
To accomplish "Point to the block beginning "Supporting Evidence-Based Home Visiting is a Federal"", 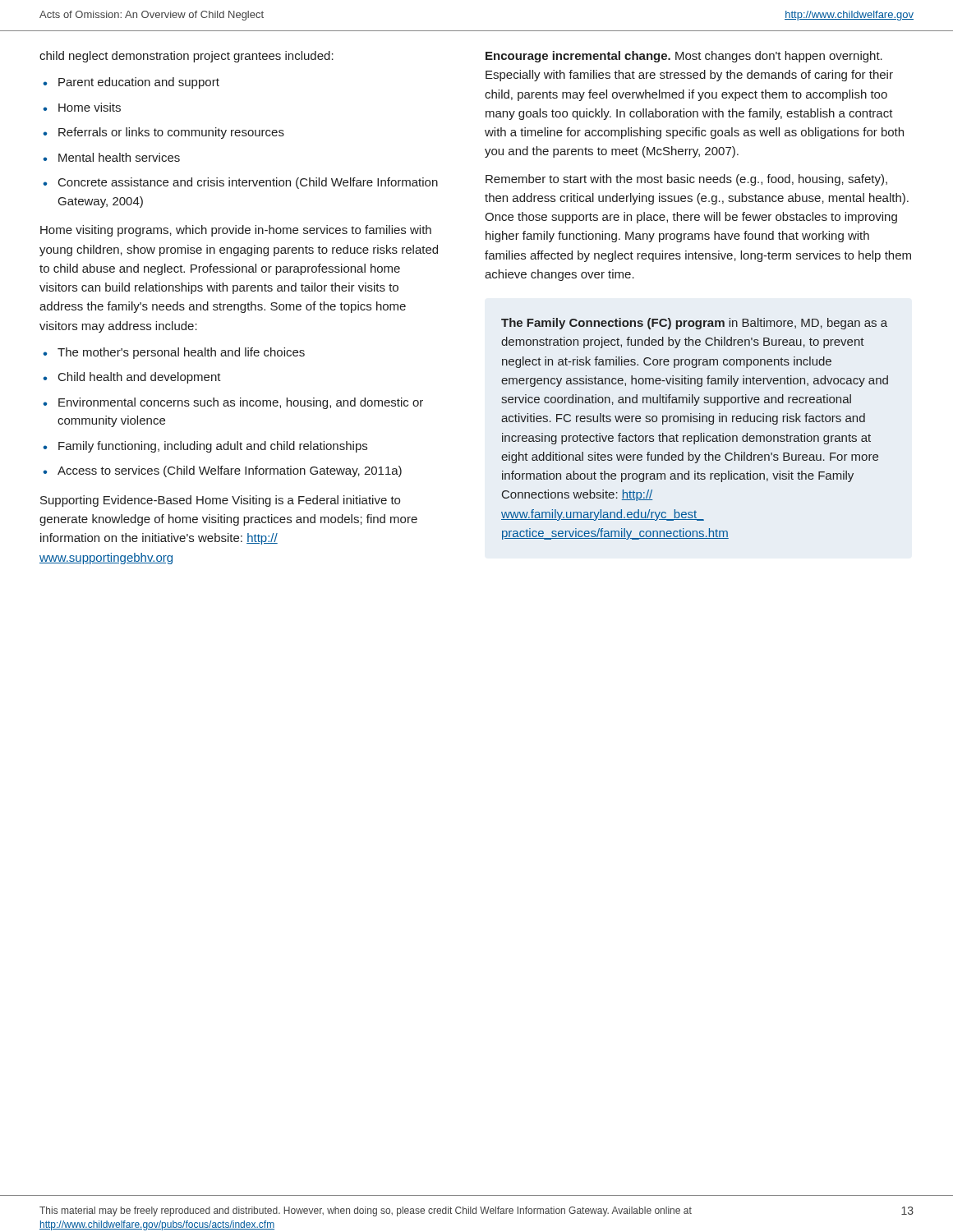I will tap(241, 528).
